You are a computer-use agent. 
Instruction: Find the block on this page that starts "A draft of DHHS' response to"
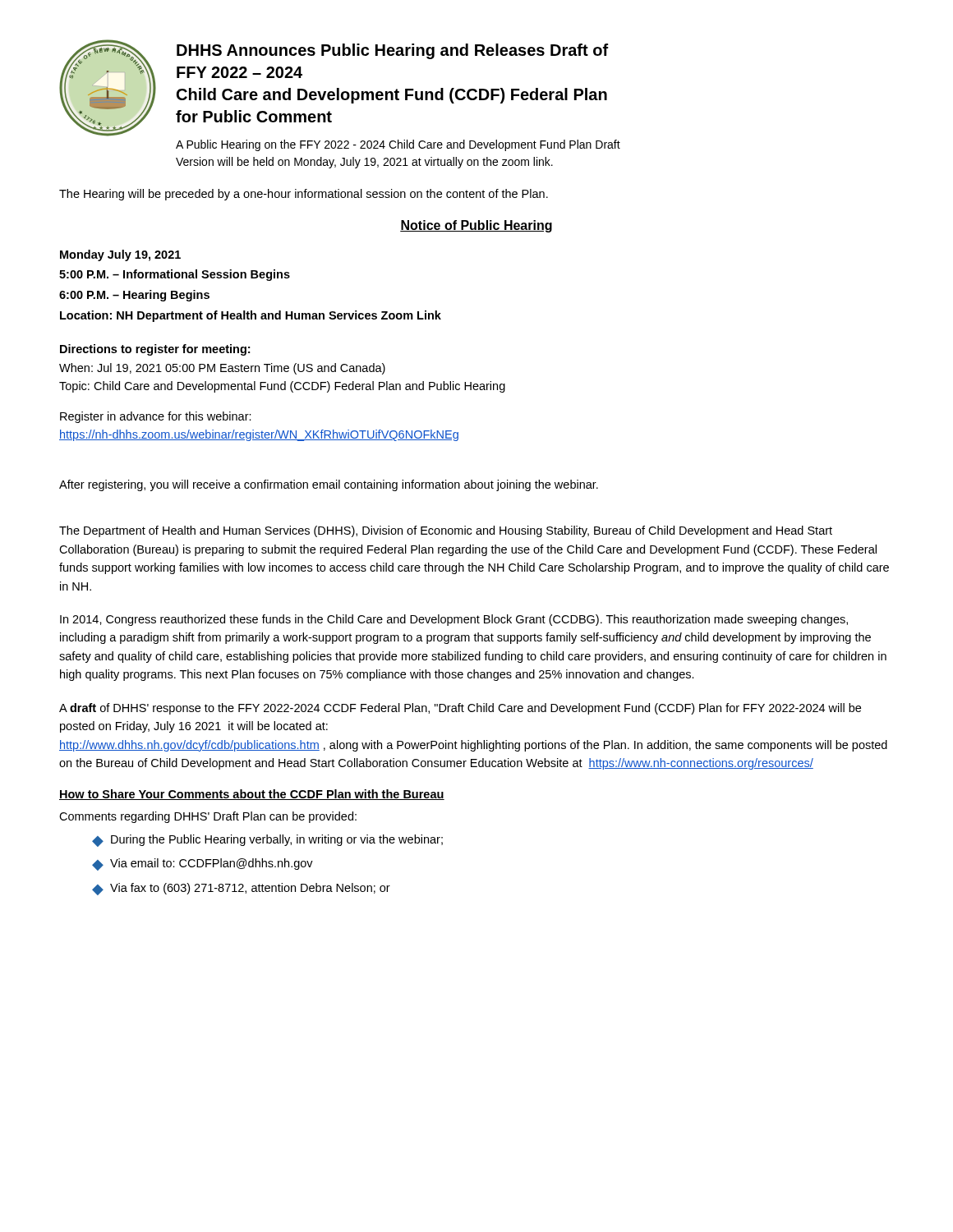pyautogui.click(x=473, y=736)
